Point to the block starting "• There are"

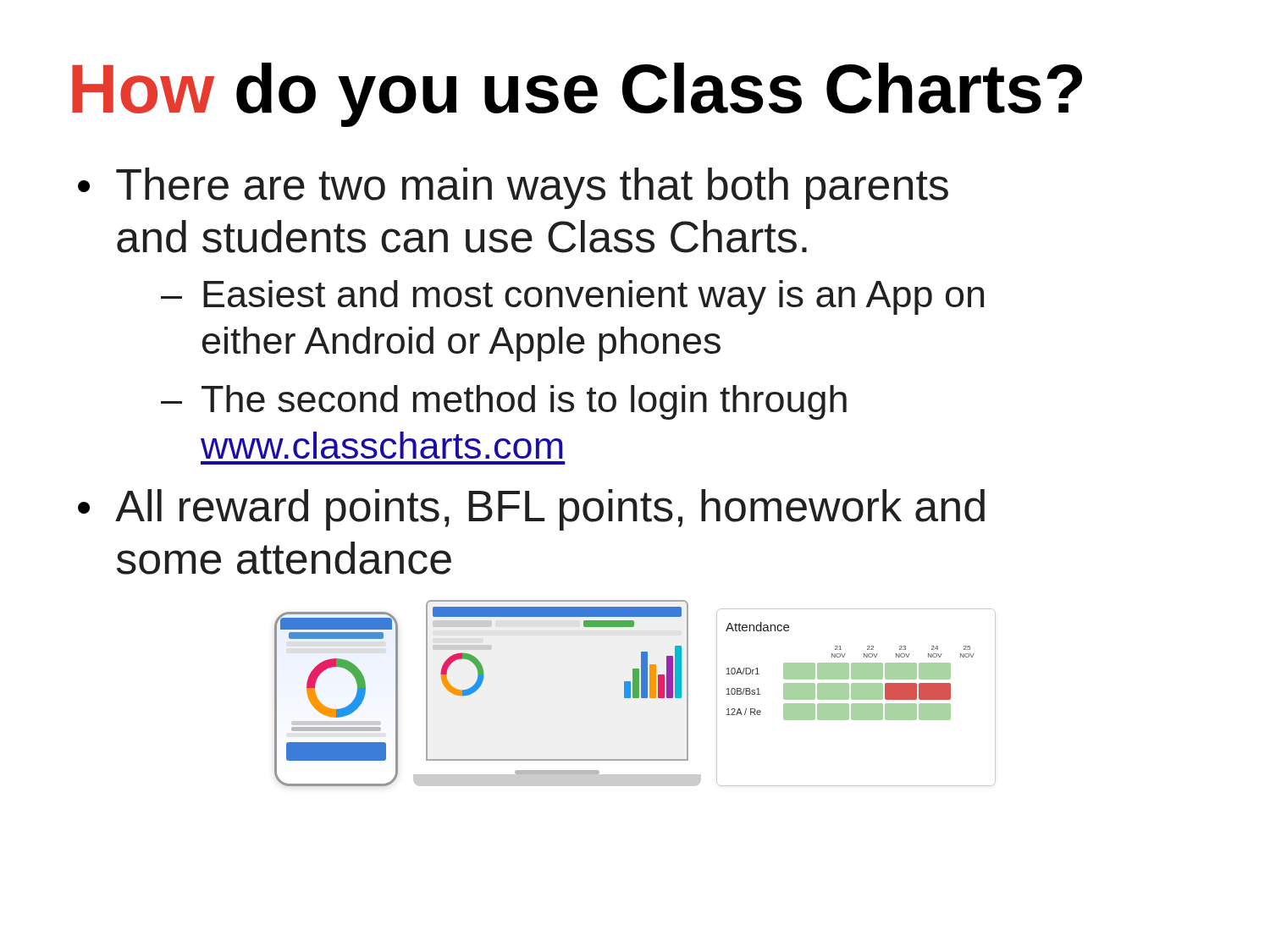click(x=513, y=211)
